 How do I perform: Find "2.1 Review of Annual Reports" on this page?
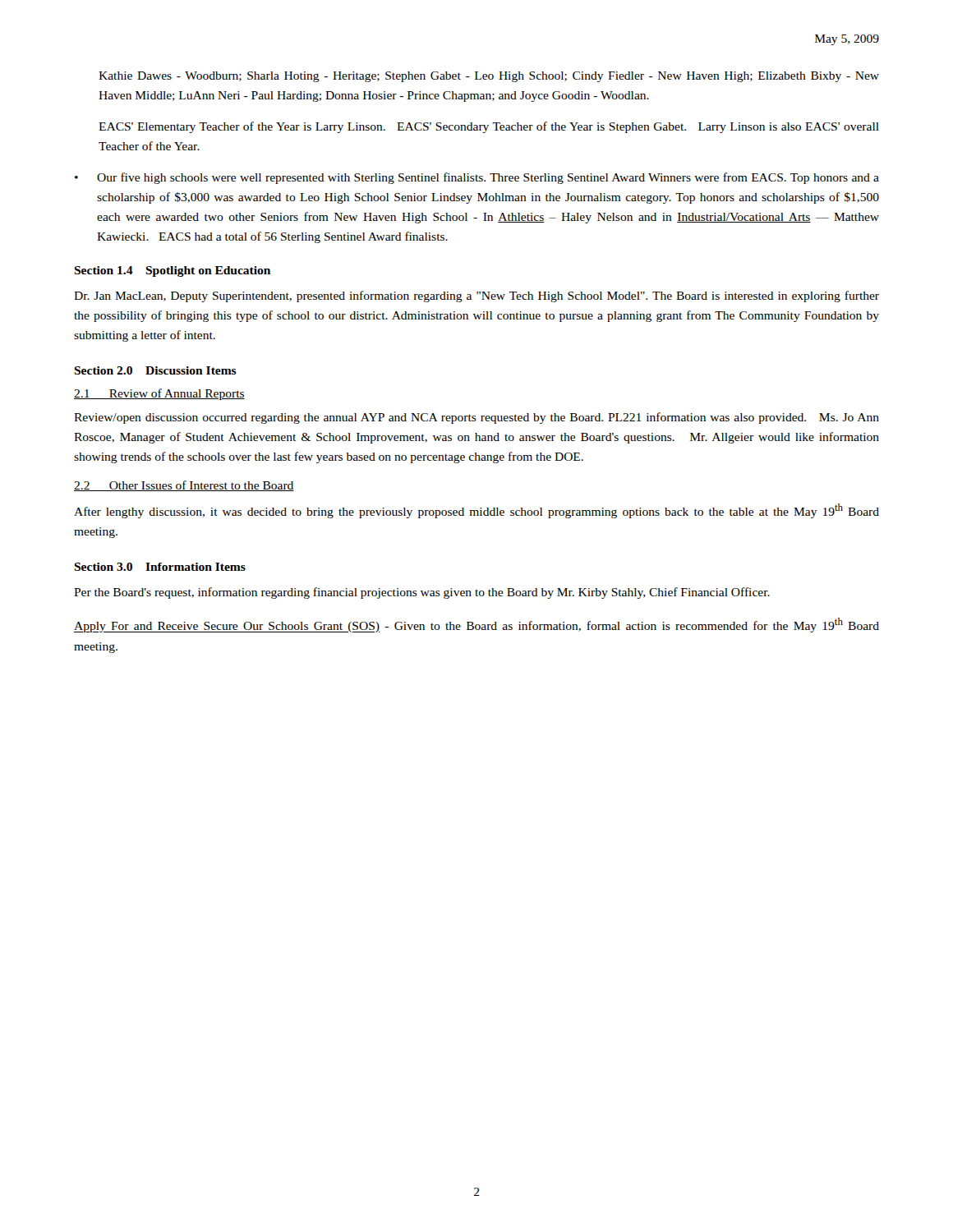(x=159, y=393)
